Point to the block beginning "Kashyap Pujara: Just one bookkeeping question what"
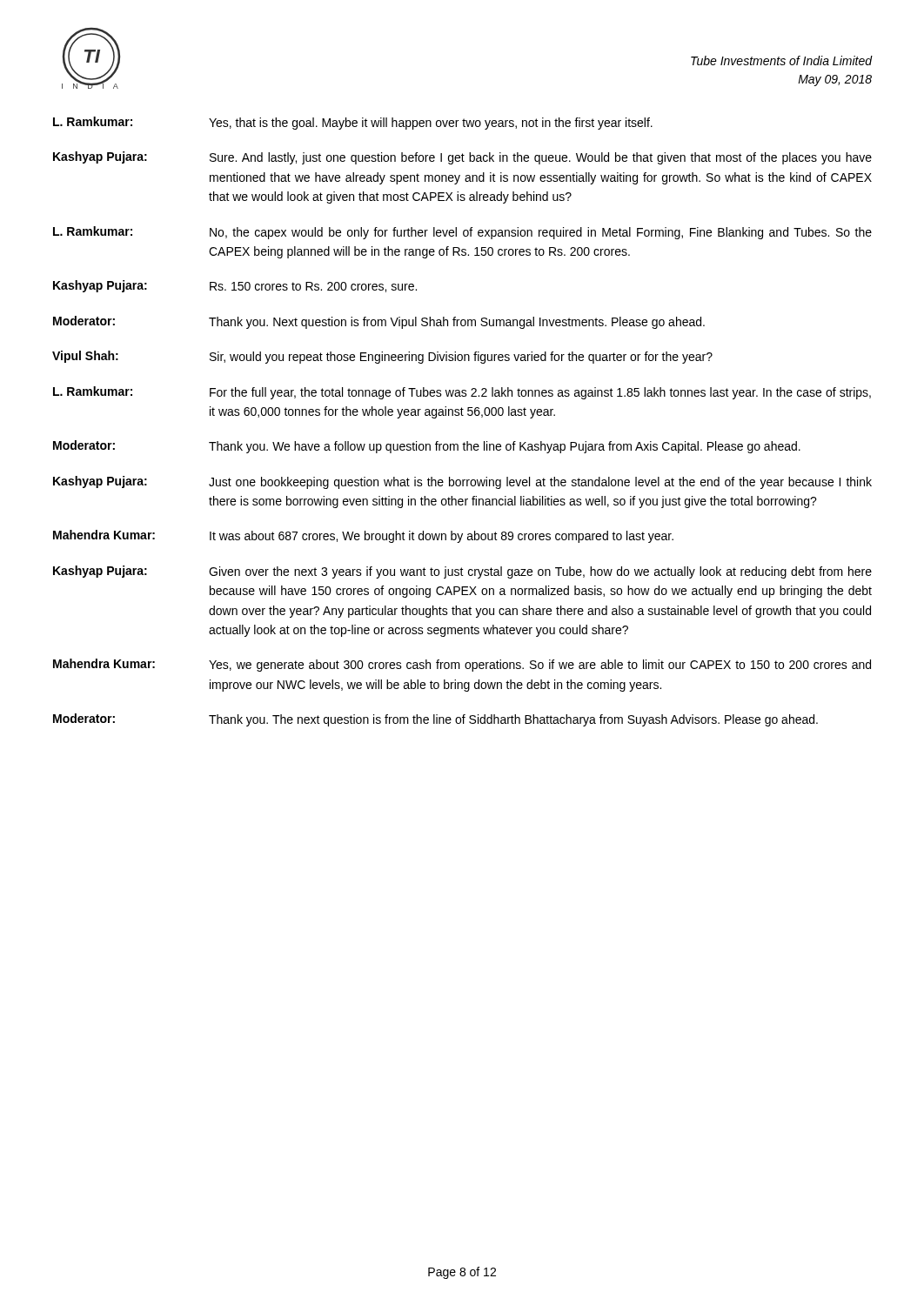Screen dimensions: 1305x924 (462, 492)
